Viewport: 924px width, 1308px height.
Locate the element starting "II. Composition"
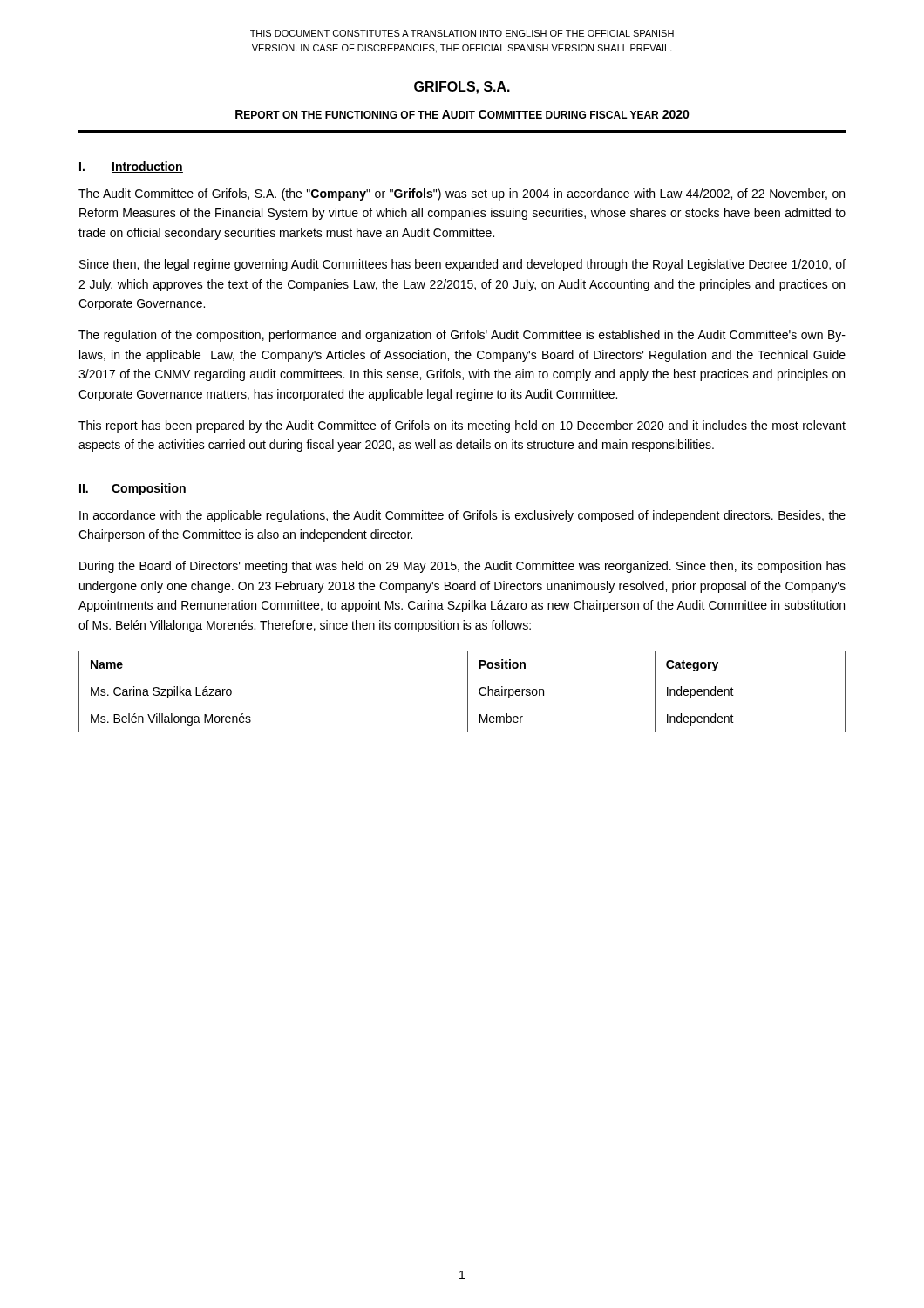(132, 488)
